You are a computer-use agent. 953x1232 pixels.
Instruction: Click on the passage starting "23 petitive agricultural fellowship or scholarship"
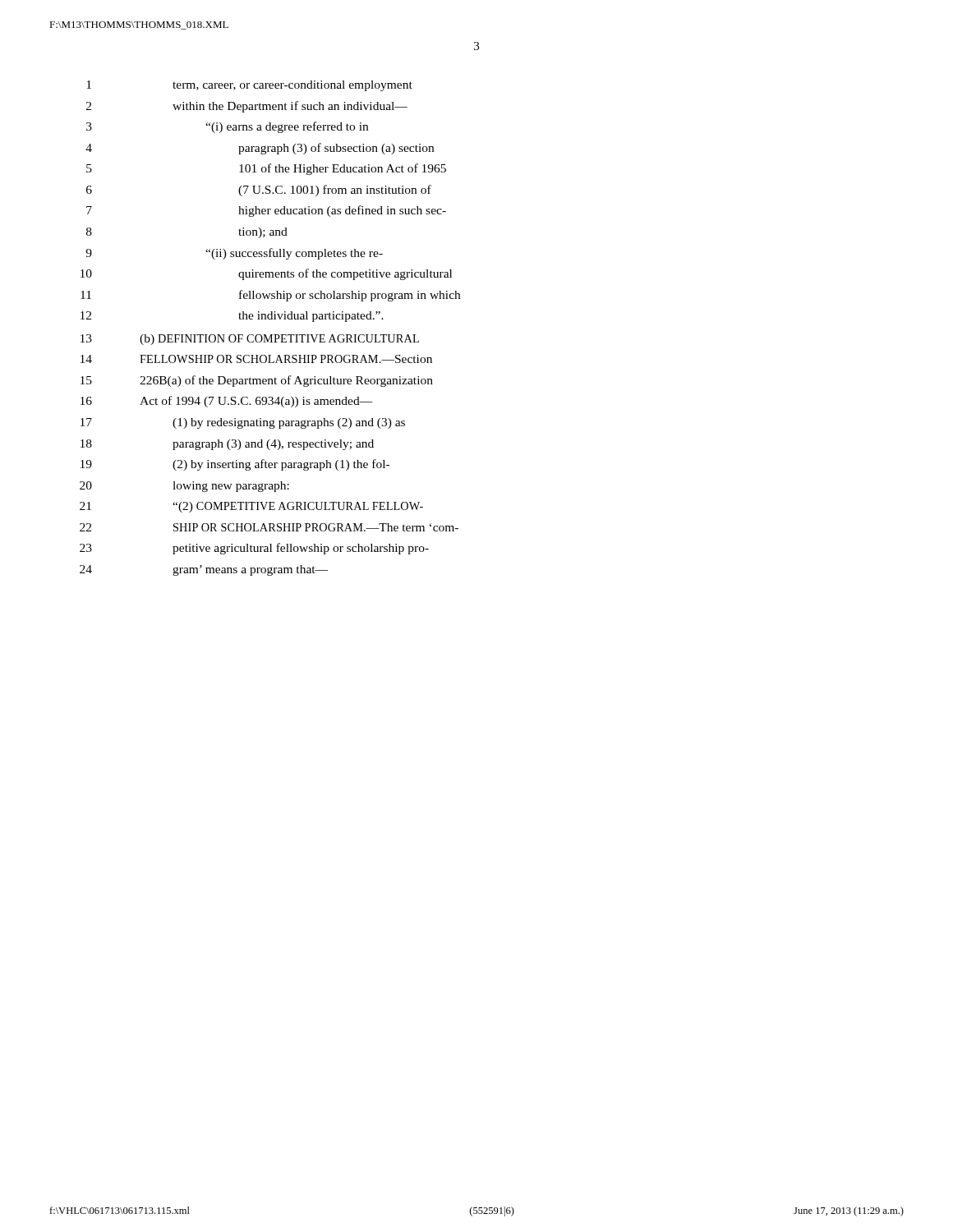coord(254,549)
